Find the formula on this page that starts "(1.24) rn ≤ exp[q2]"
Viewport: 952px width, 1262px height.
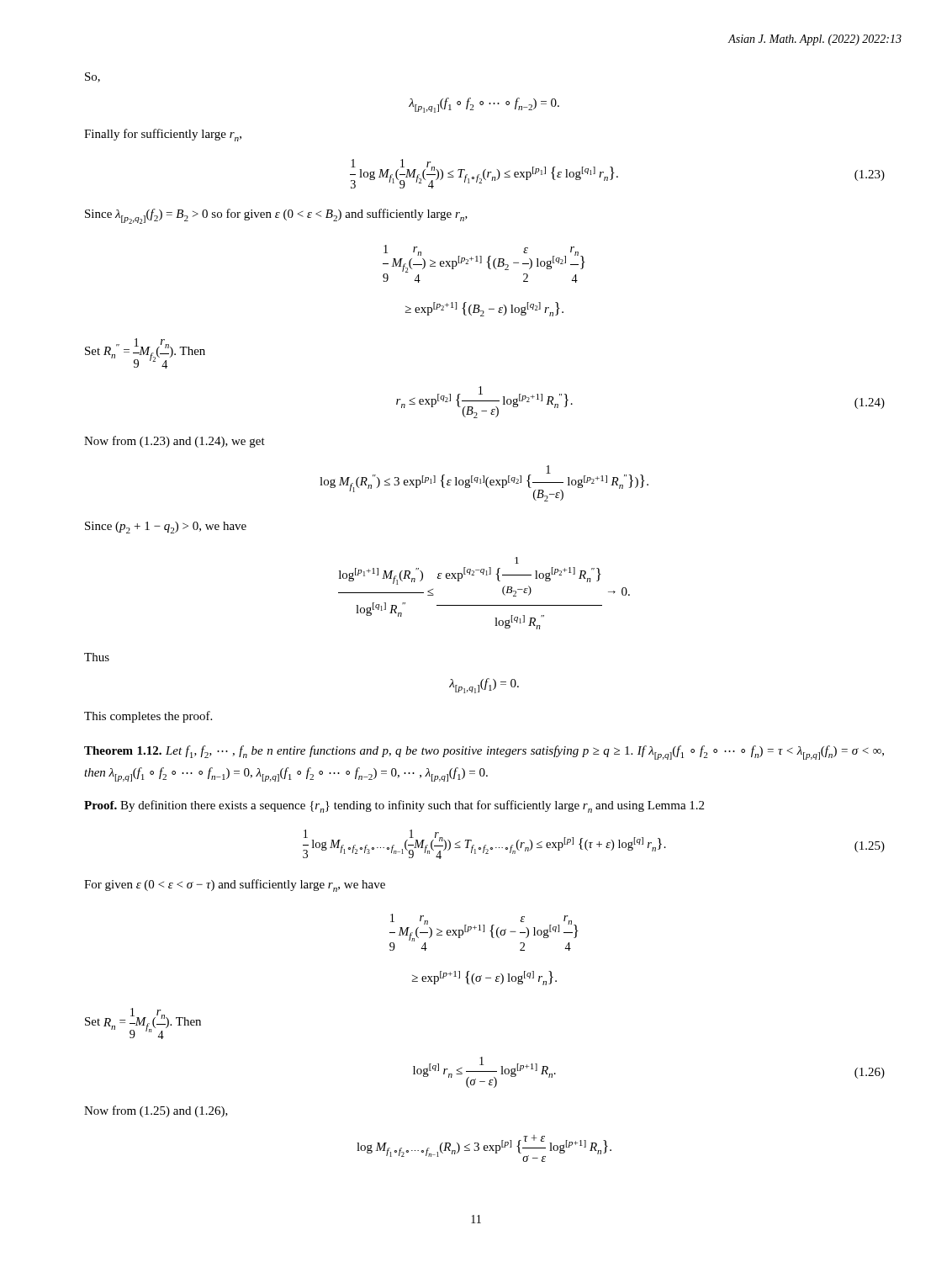point(481,401)
